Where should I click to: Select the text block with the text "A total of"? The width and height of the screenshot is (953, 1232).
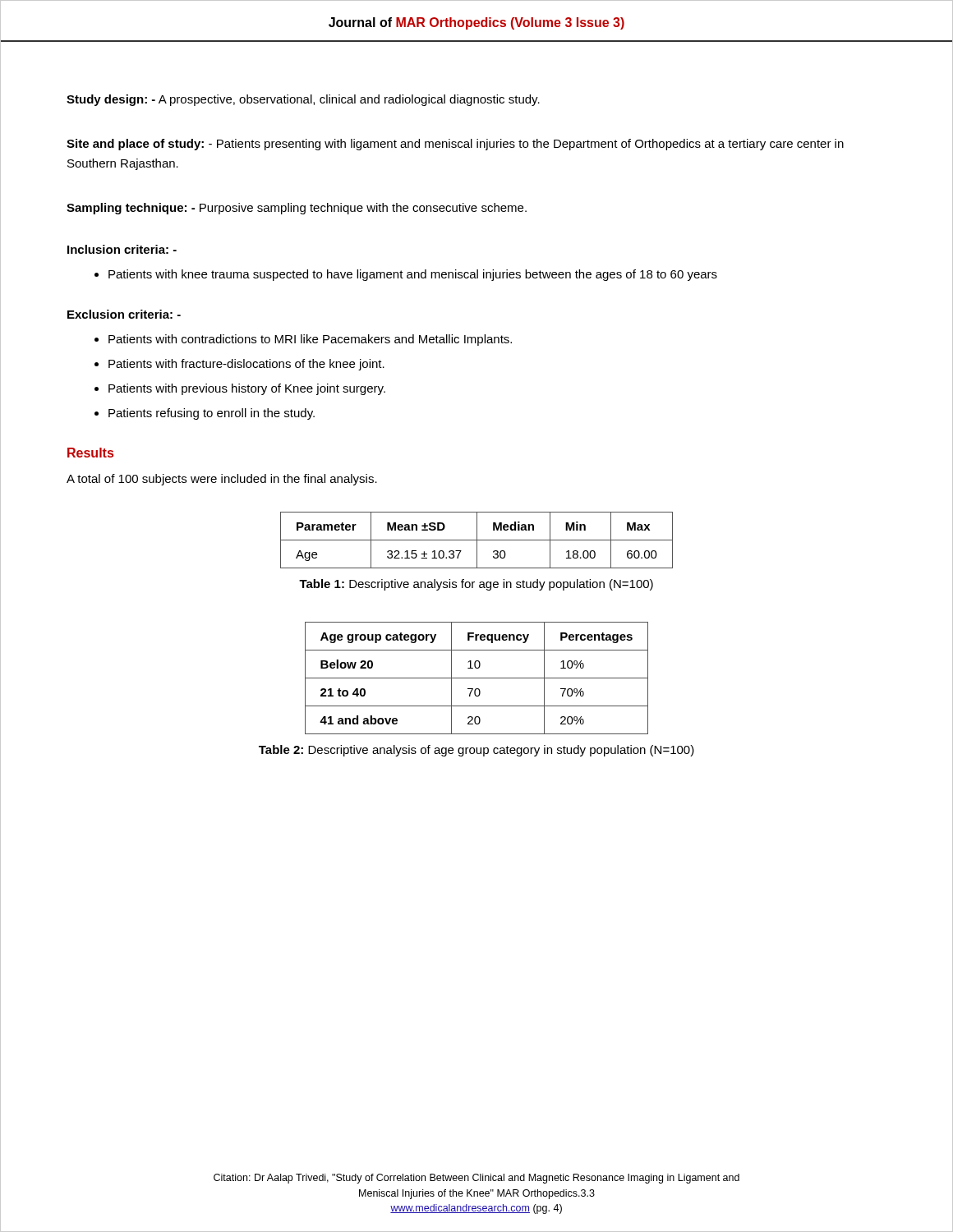pos(222,478)
